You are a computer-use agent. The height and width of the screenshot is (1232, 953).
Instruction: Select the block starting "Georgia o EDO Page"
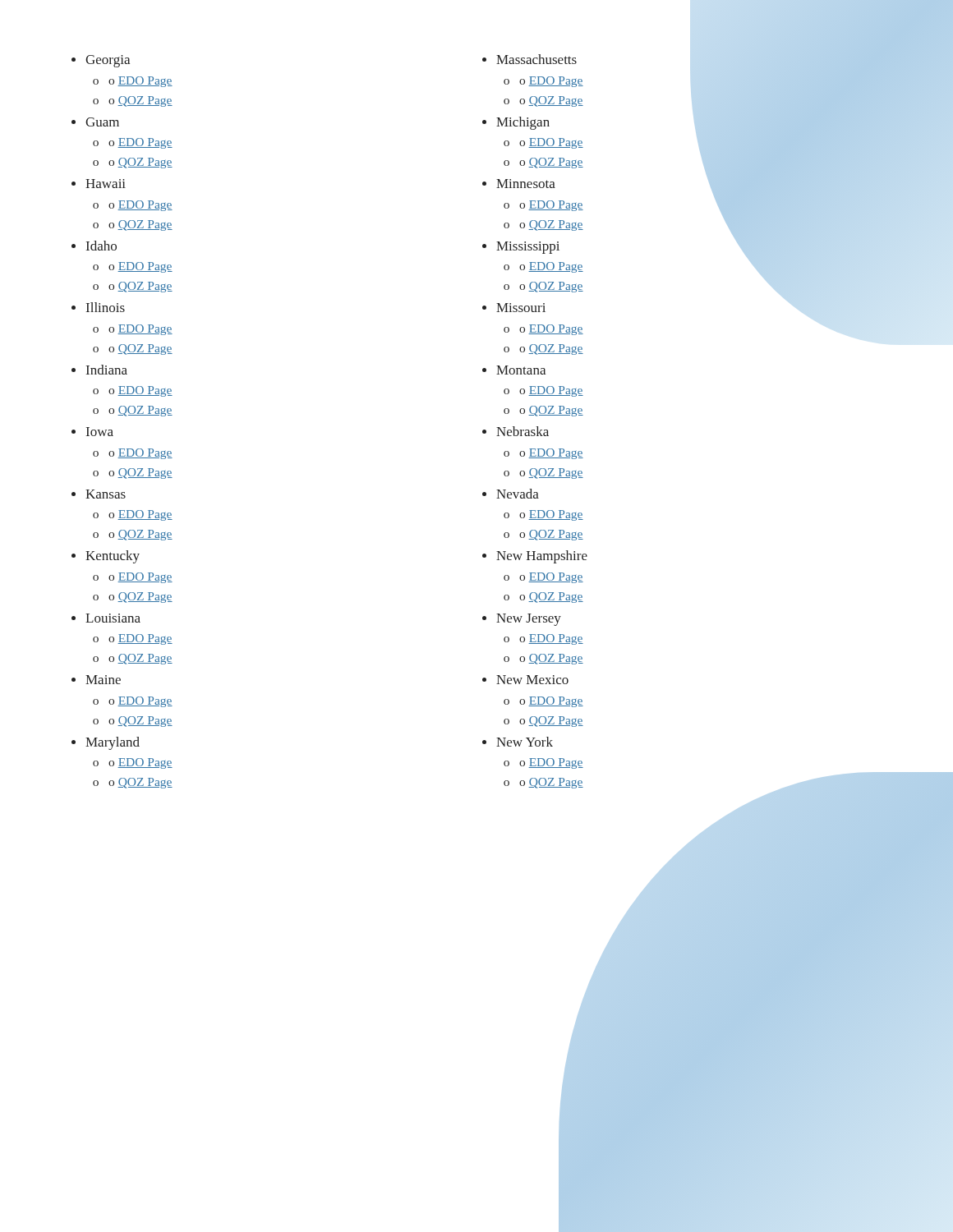(x=108, y=61)
